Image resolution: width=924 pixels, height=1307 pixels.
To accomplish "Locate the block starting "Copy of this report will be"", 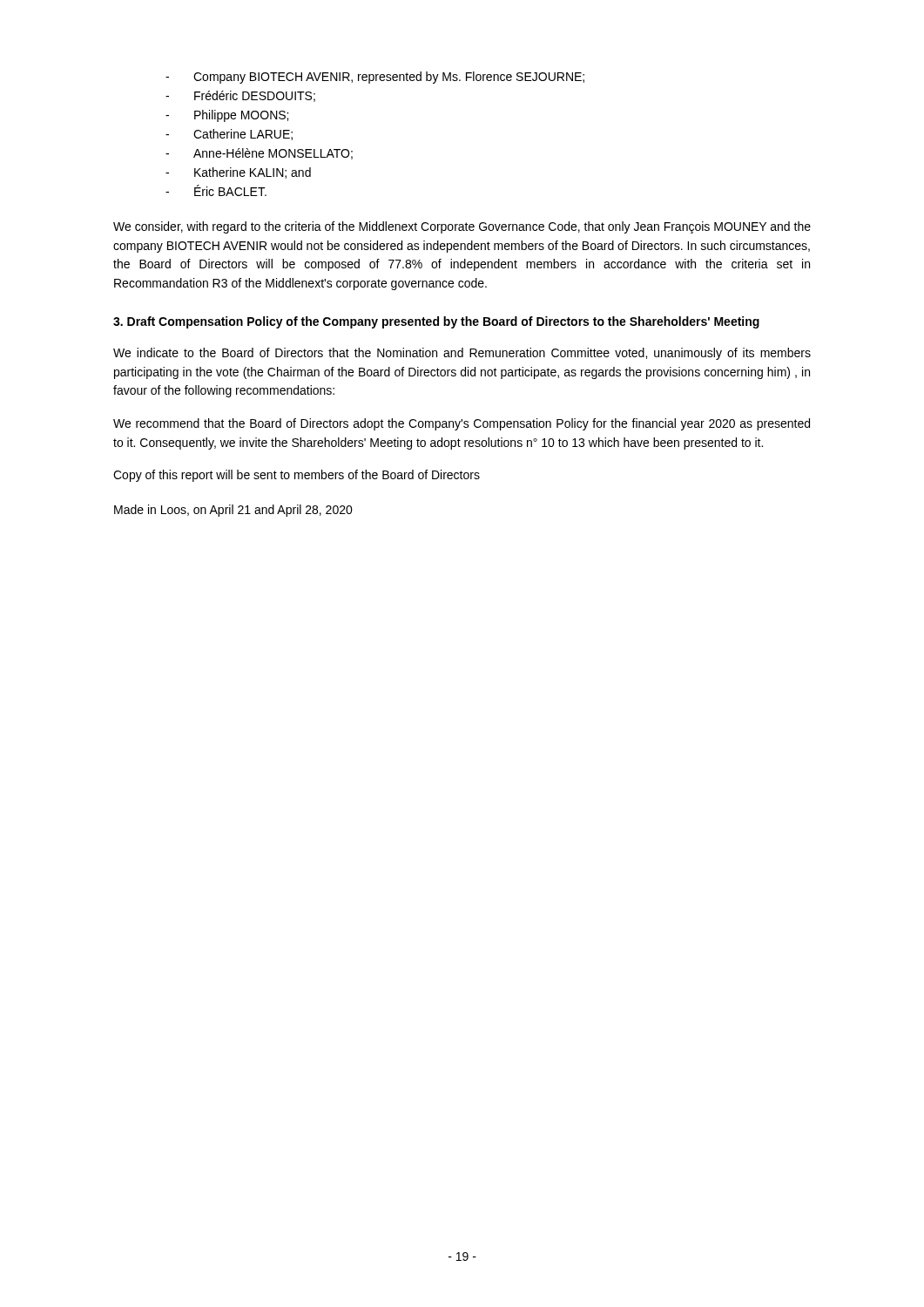I will click(x=297, y=475).
